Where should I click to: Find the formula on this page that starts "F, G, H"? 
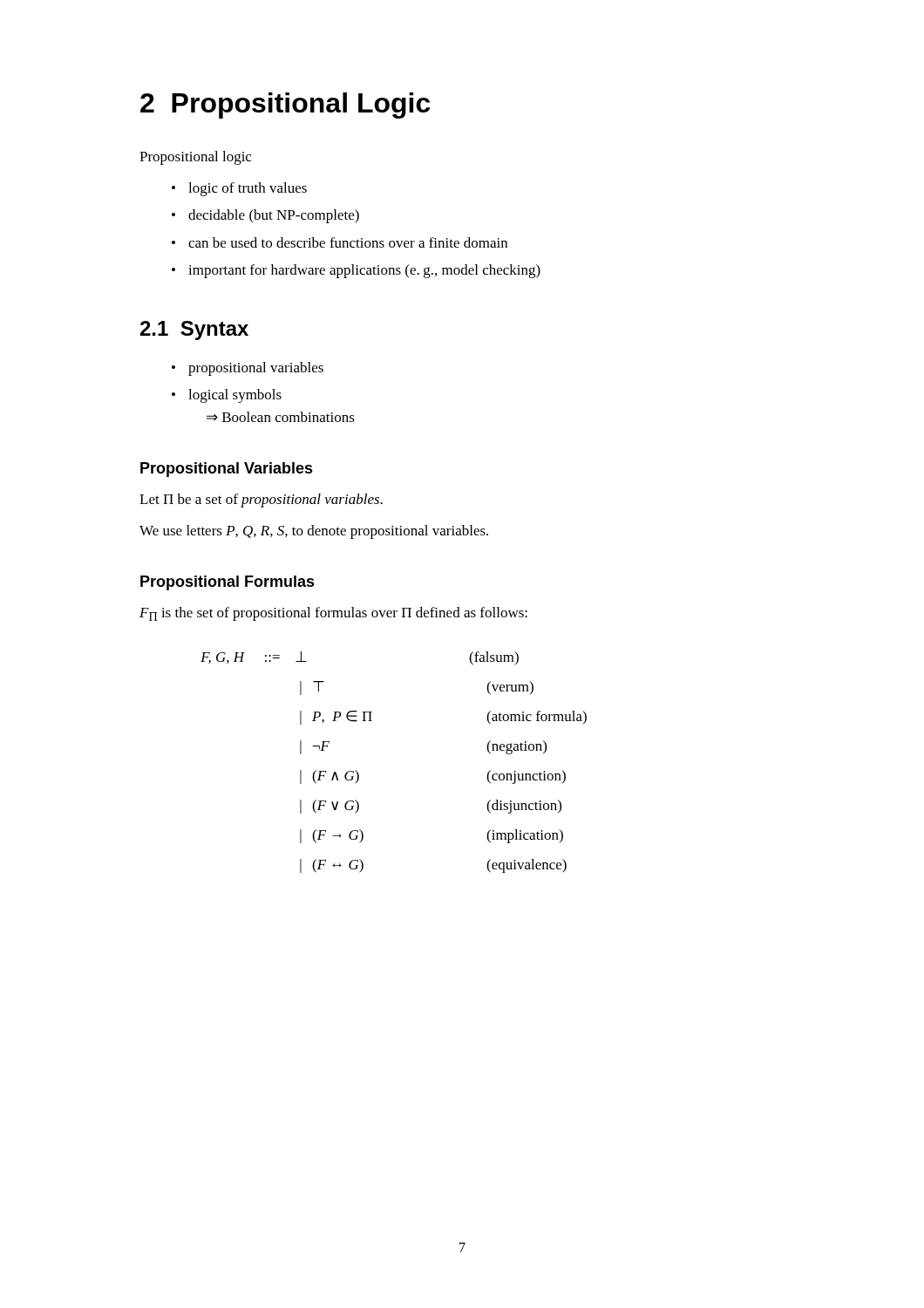[x=223, y=658]
